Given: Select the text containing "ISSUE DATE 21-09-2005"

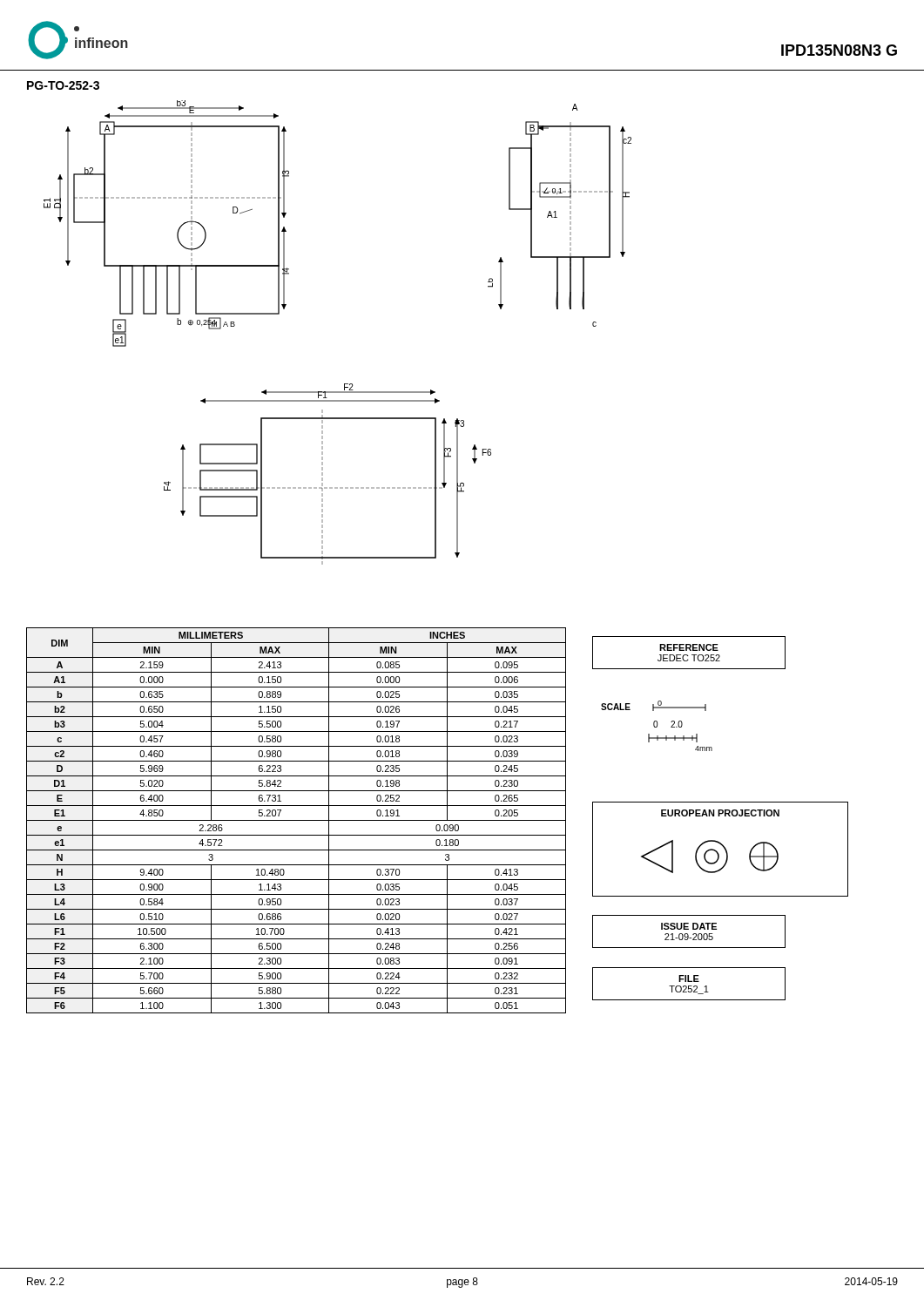Looking at the screenshot, I should [689, 931].
